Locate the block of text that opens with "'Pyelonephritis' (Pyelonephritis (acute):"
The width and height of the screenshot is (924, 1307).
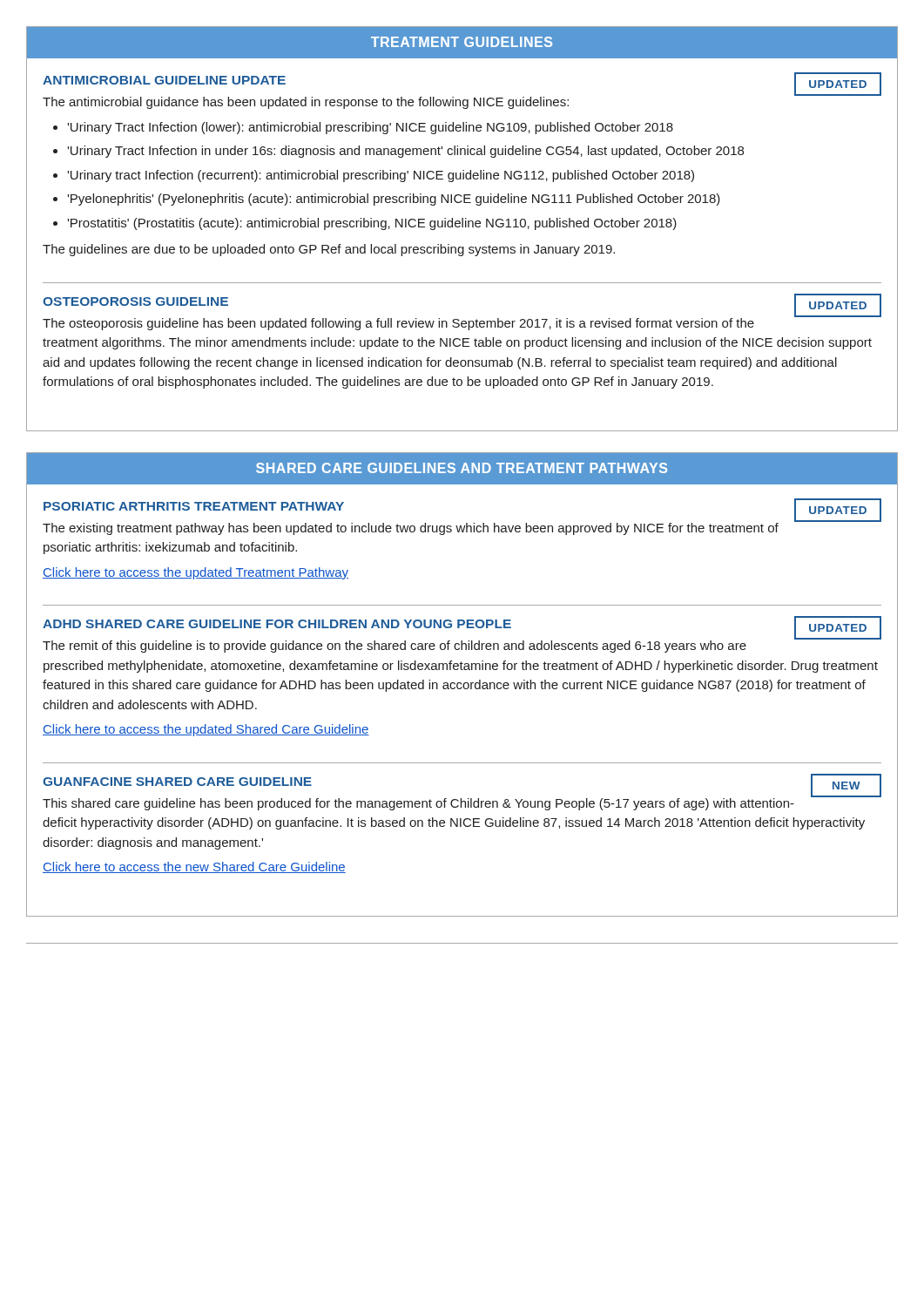pyautogui.click(x=394, y=198)
